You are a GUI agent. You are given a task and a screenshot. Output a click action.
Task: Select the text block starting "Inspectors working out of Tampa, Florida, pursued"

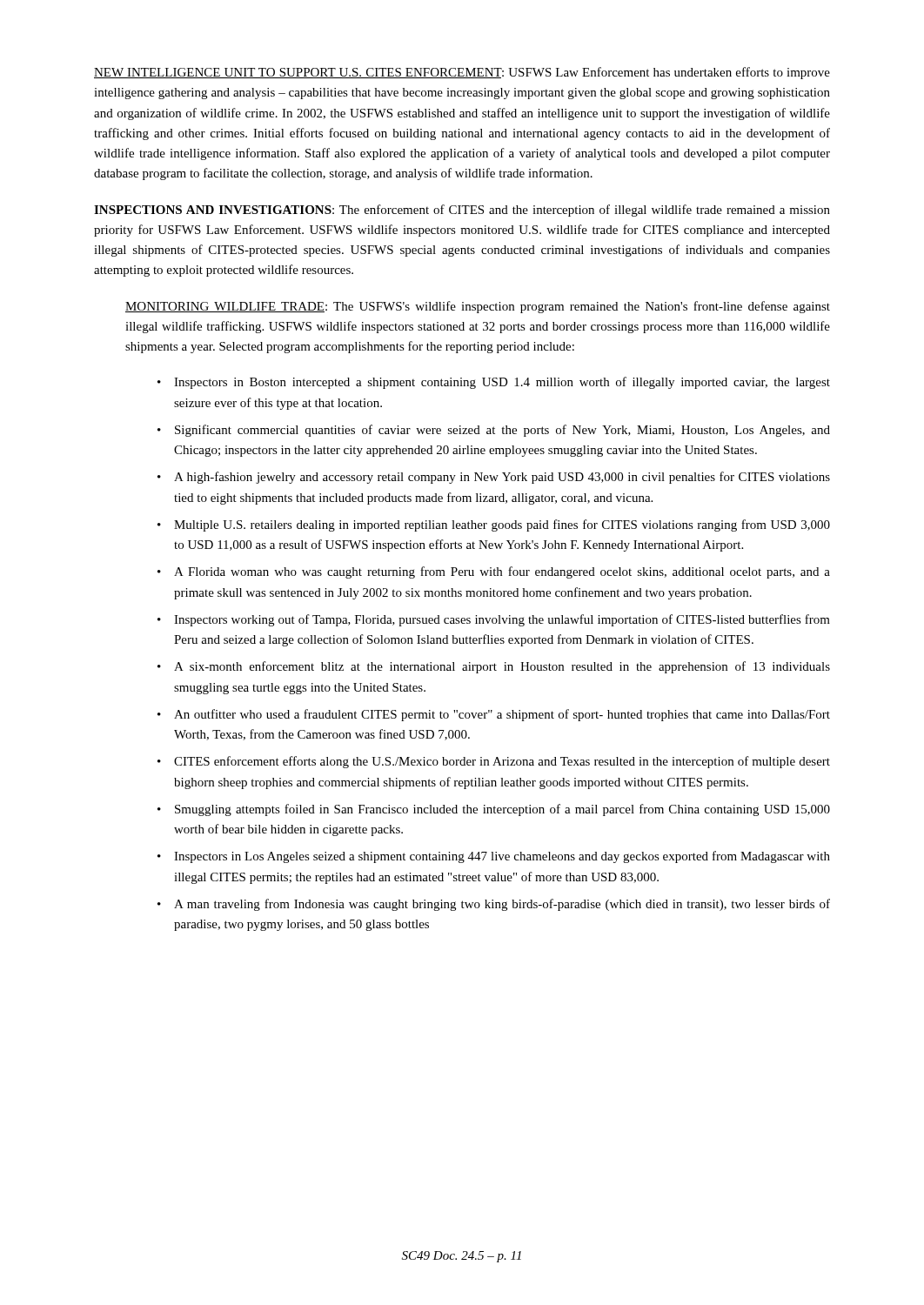click(x=502, y=629)
